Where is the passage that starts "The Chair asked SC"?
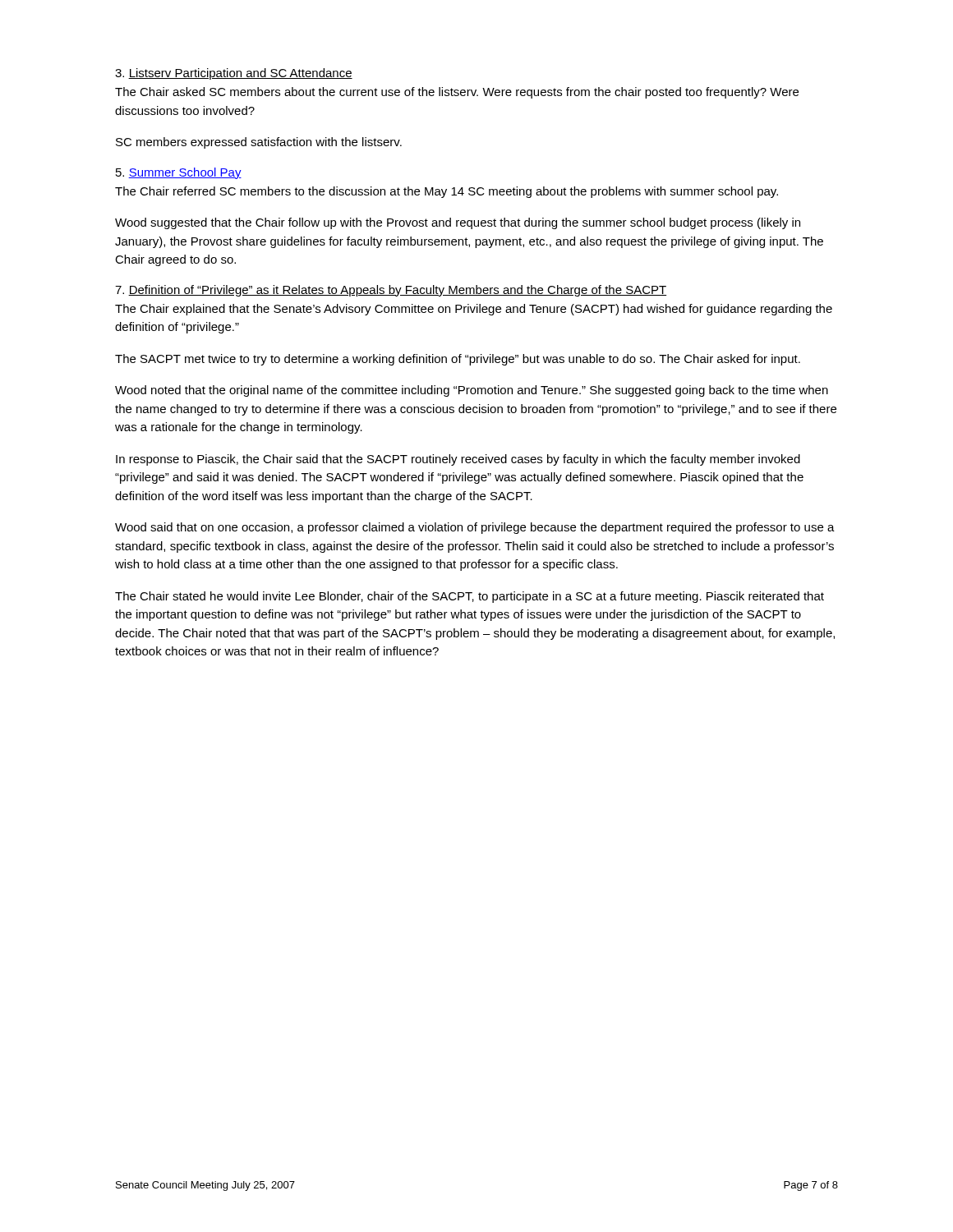 pyautogui.click(x=457, y=101)
